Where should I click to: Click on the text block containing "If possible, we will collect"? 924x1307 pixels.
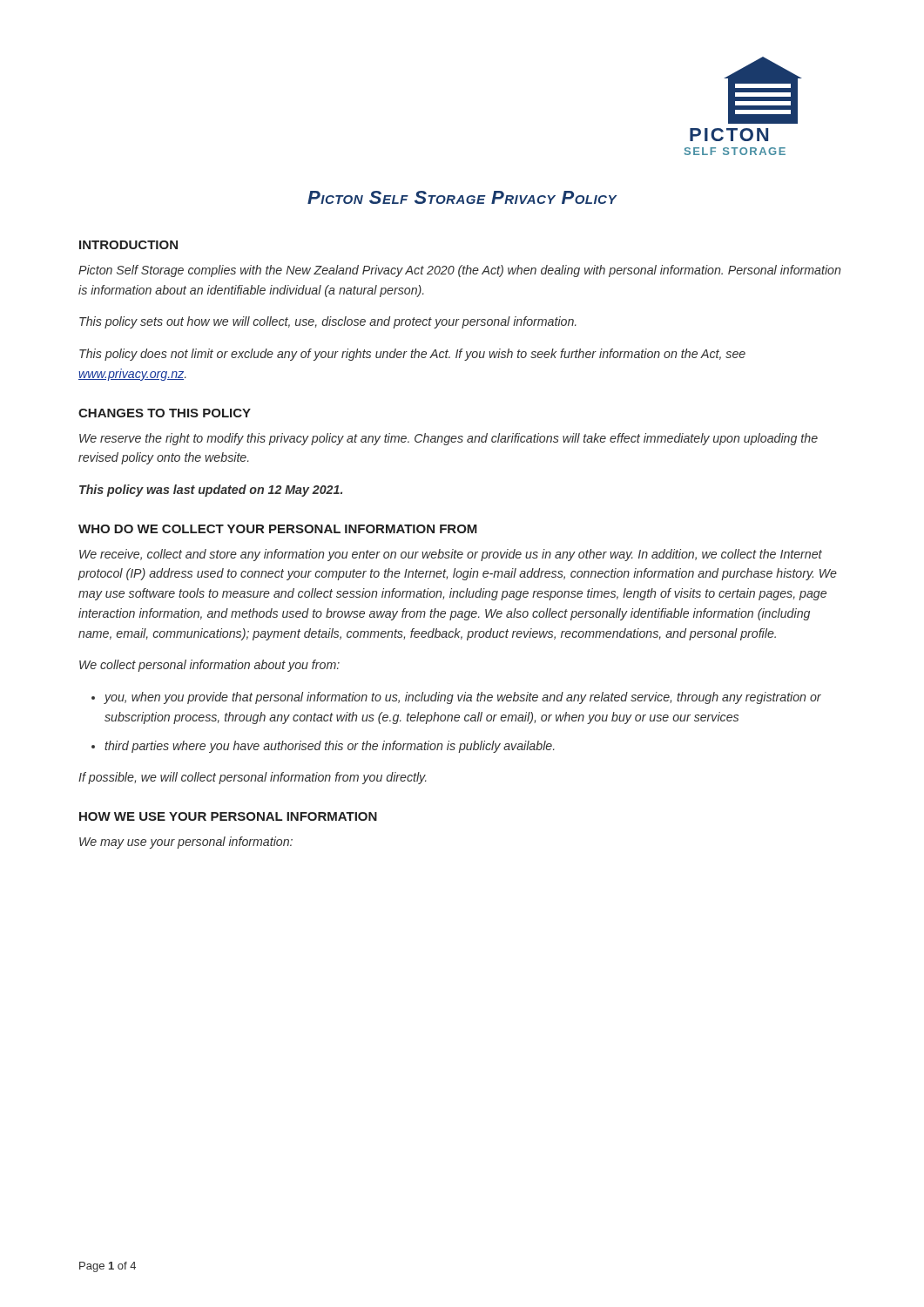coord(253,777)
